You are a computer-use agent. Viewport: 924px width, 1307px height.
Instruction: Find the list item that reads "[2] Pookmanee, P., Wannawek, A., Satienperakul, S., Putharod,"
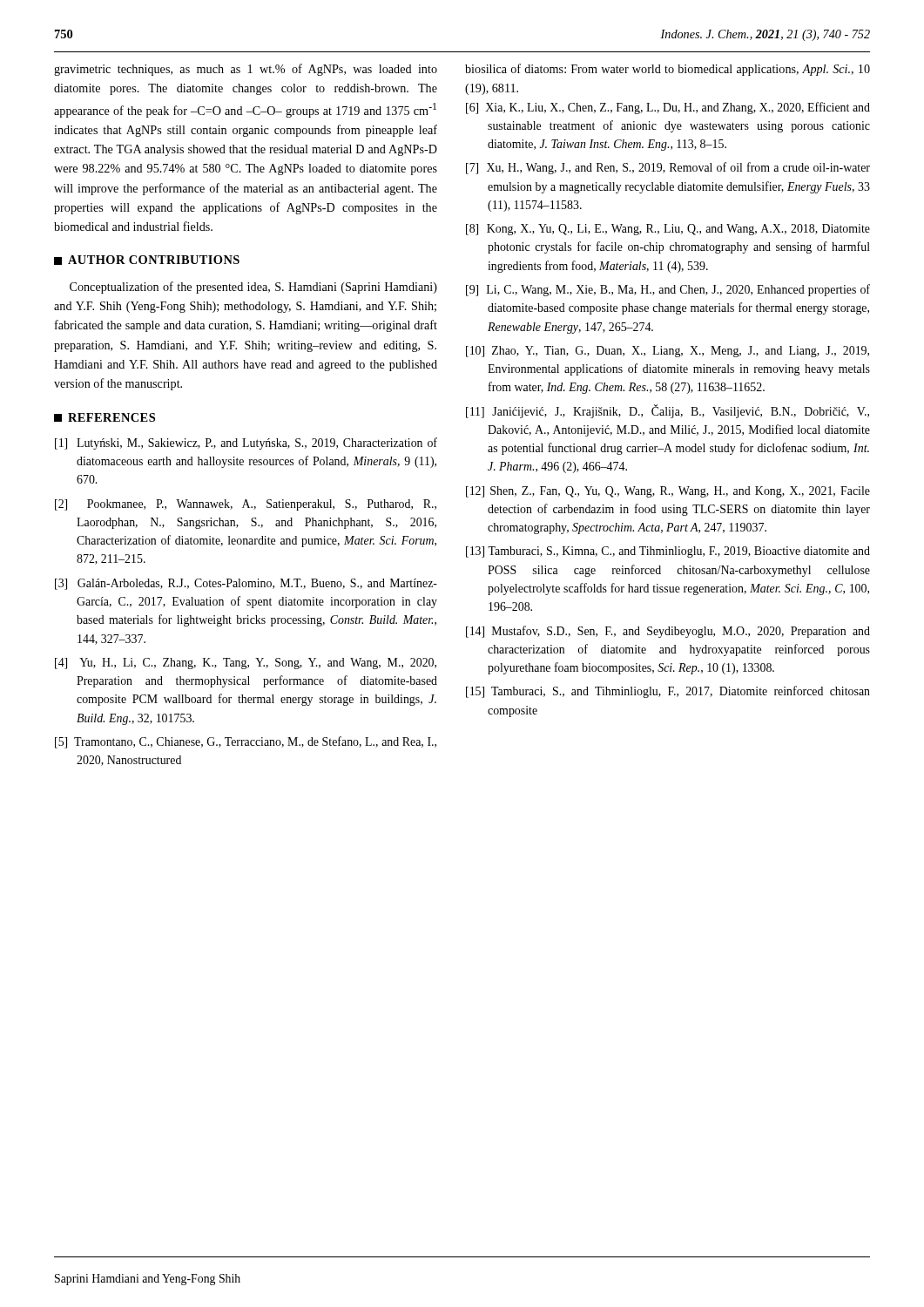[x=246, y=532]
